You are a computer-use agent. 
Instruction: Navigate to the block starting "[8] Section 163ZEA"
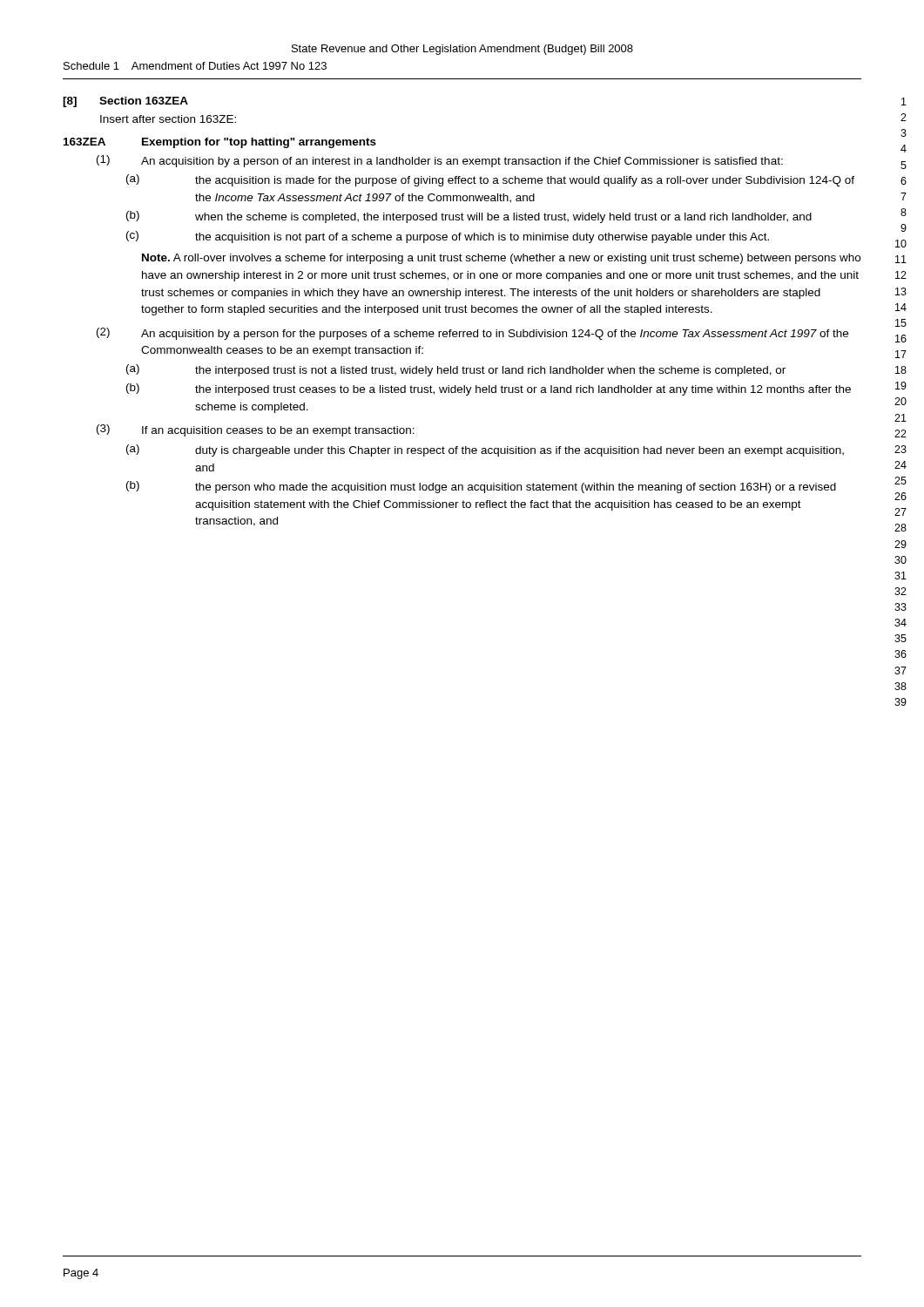[x=125, y=101]
